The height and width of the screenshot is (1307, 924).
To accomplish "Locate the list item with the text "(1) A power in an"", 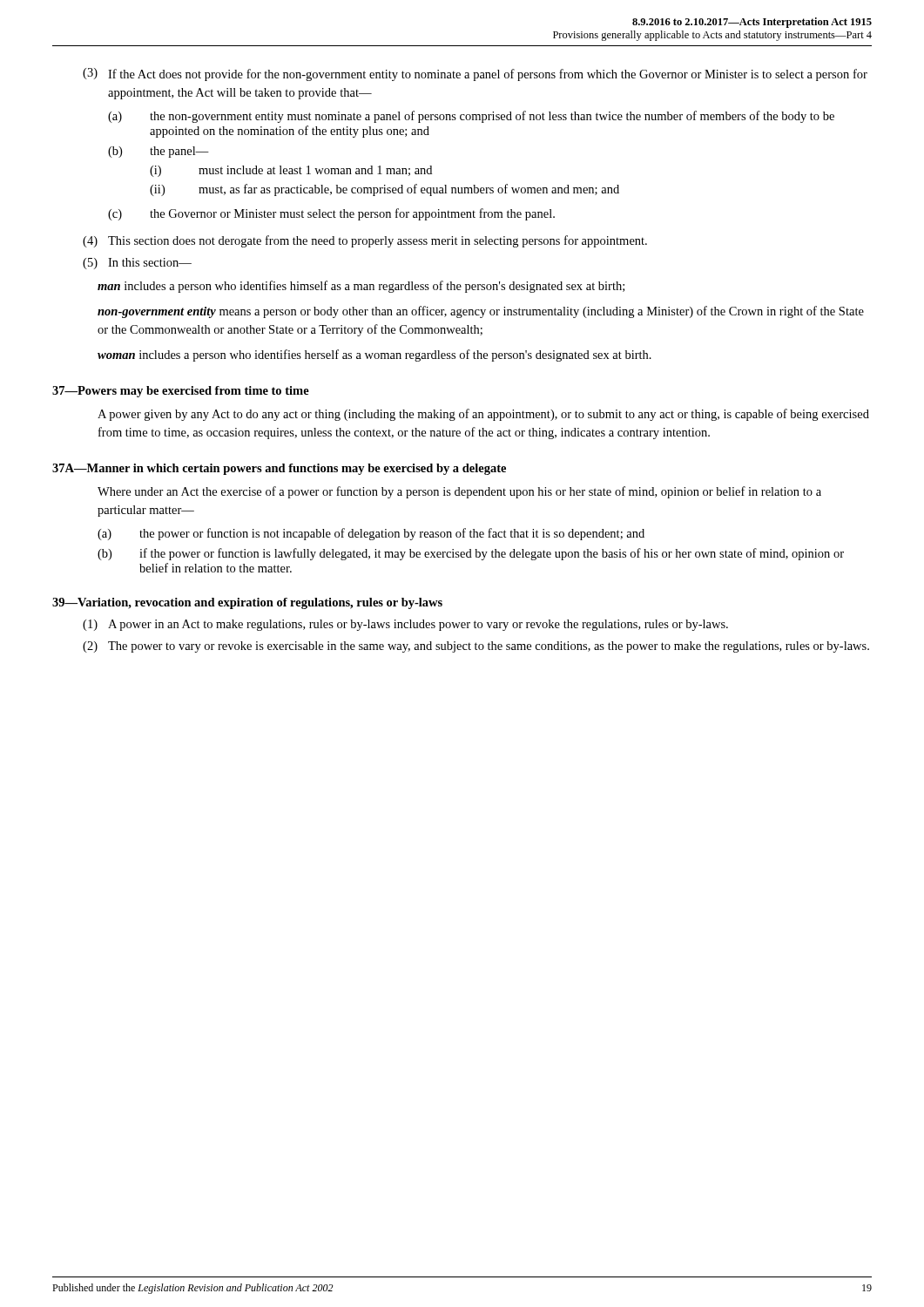I will (462, 624).
